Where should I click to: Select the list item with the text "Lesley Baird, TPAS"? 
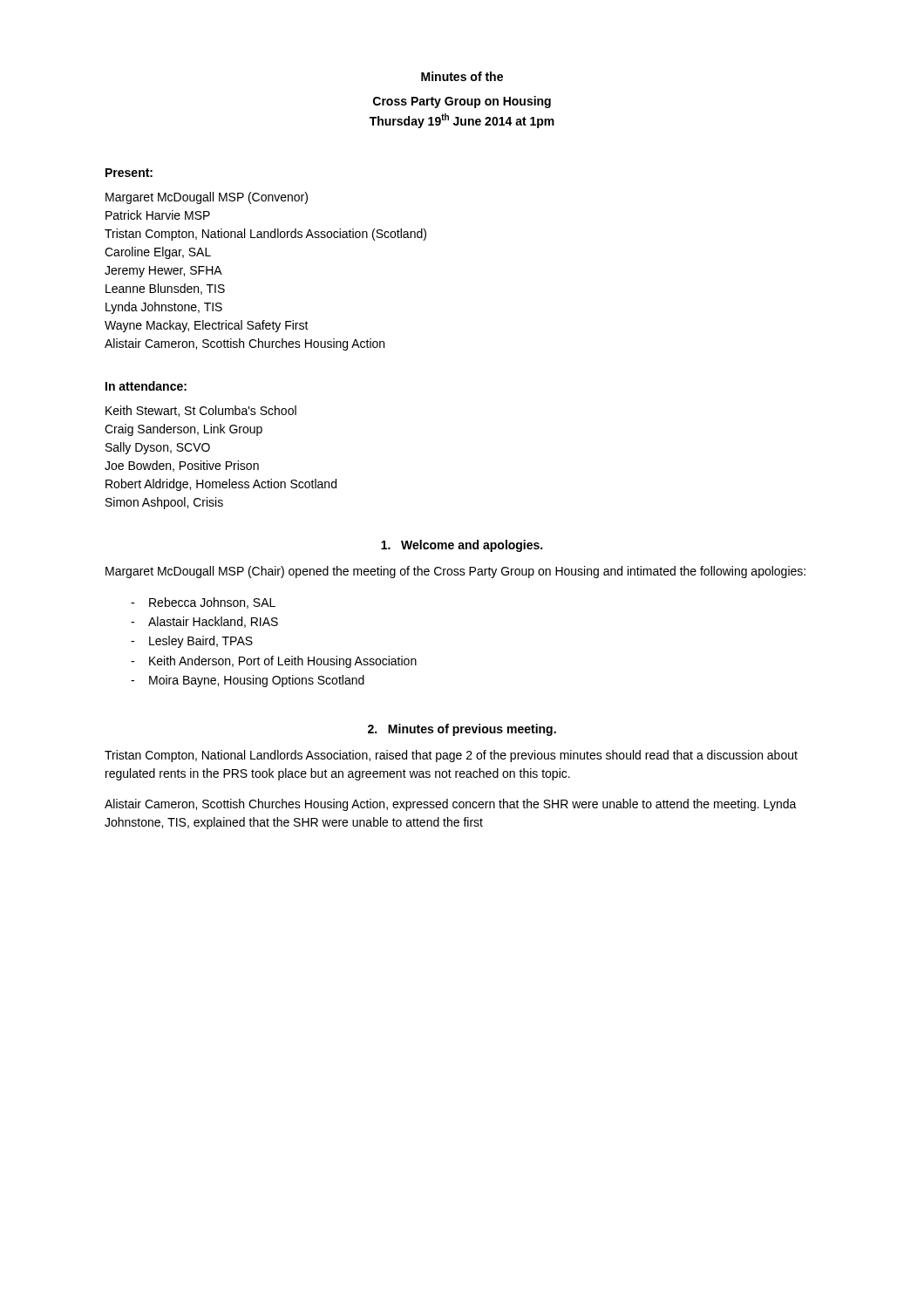(201, 641)
